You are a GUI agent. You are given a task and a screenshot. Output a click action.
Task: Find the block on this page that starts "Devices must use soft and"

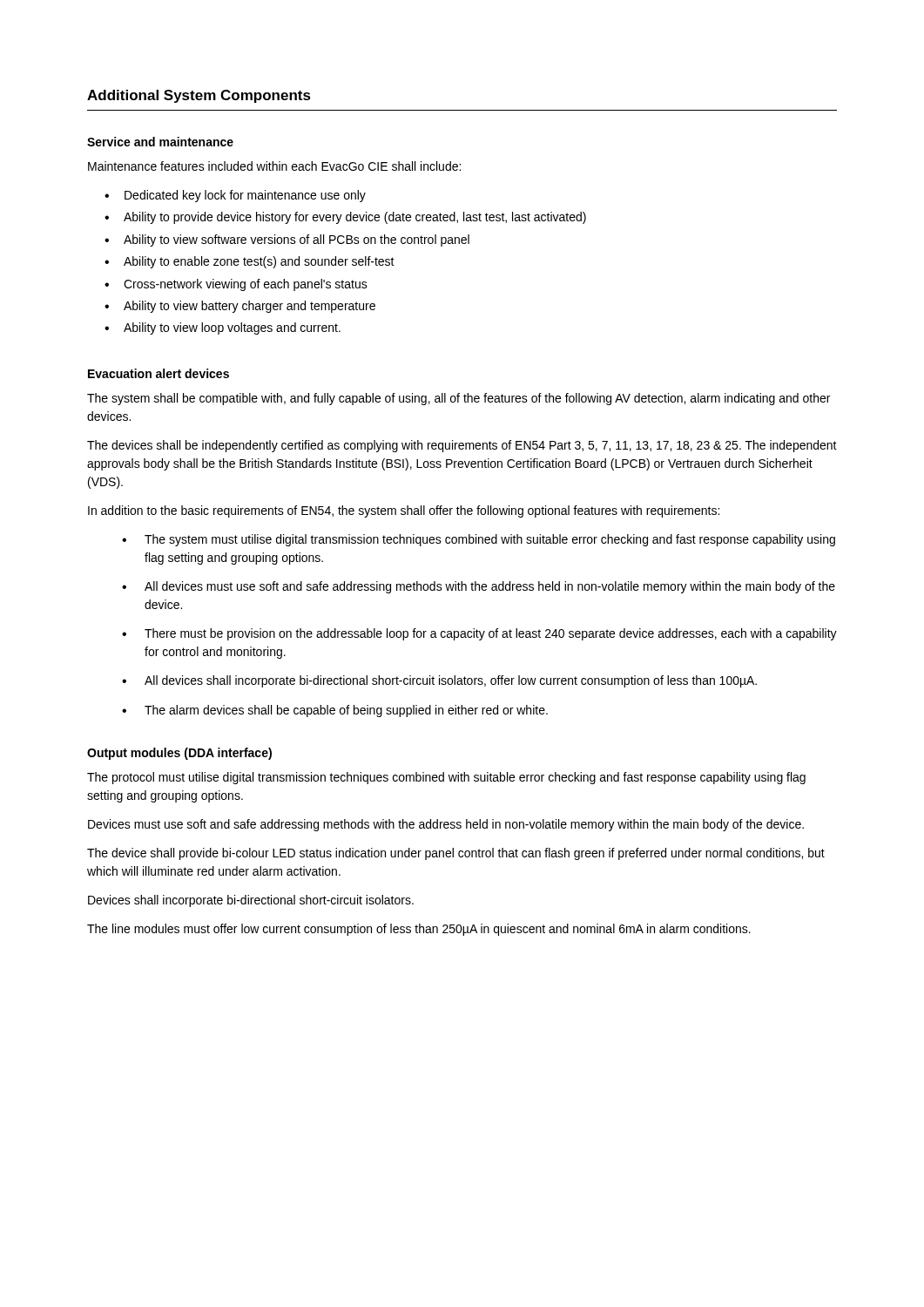pos(446,824)
